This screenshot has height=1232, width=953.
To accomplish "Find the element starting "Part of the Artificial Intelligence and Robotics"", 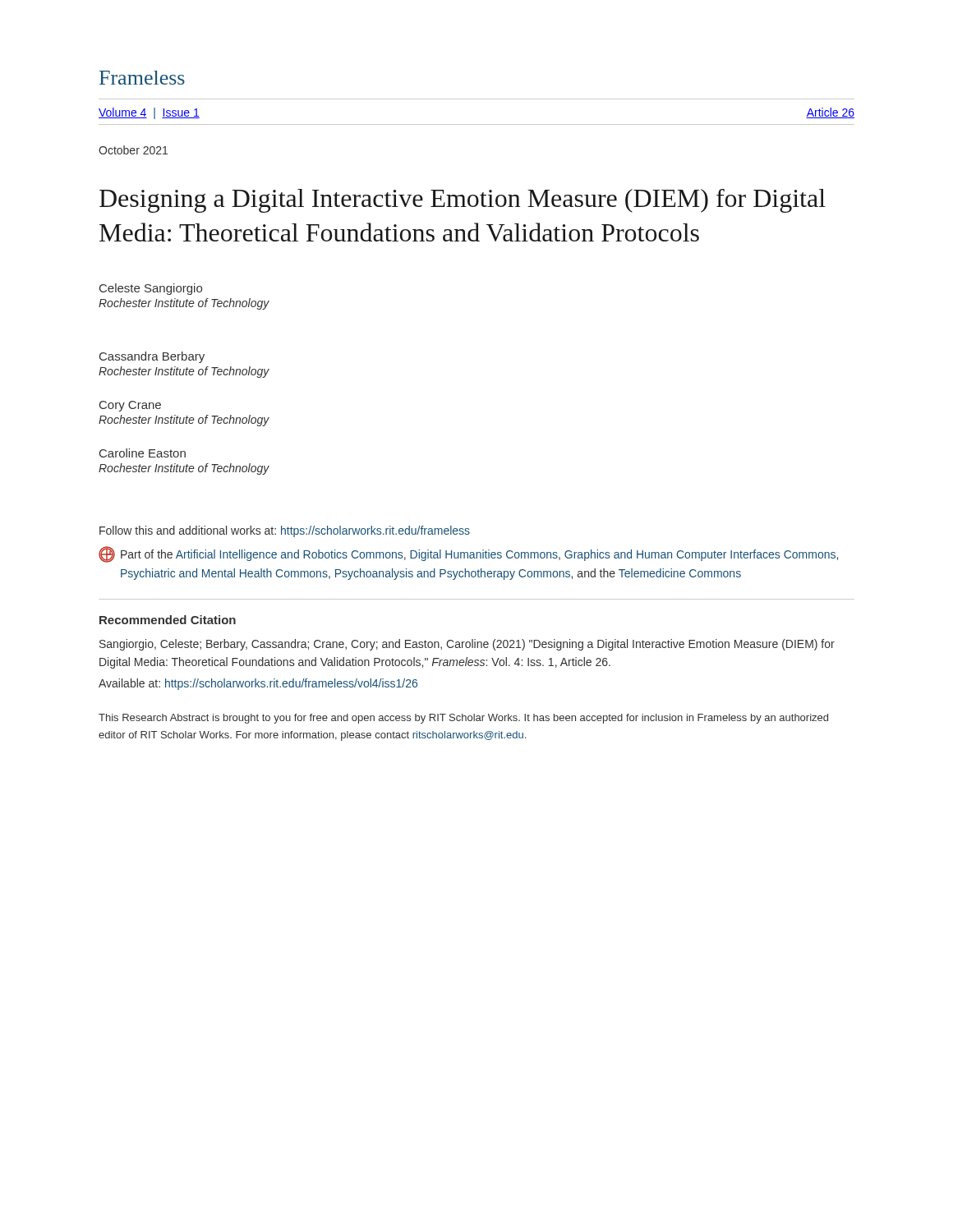I will (476, 564).
